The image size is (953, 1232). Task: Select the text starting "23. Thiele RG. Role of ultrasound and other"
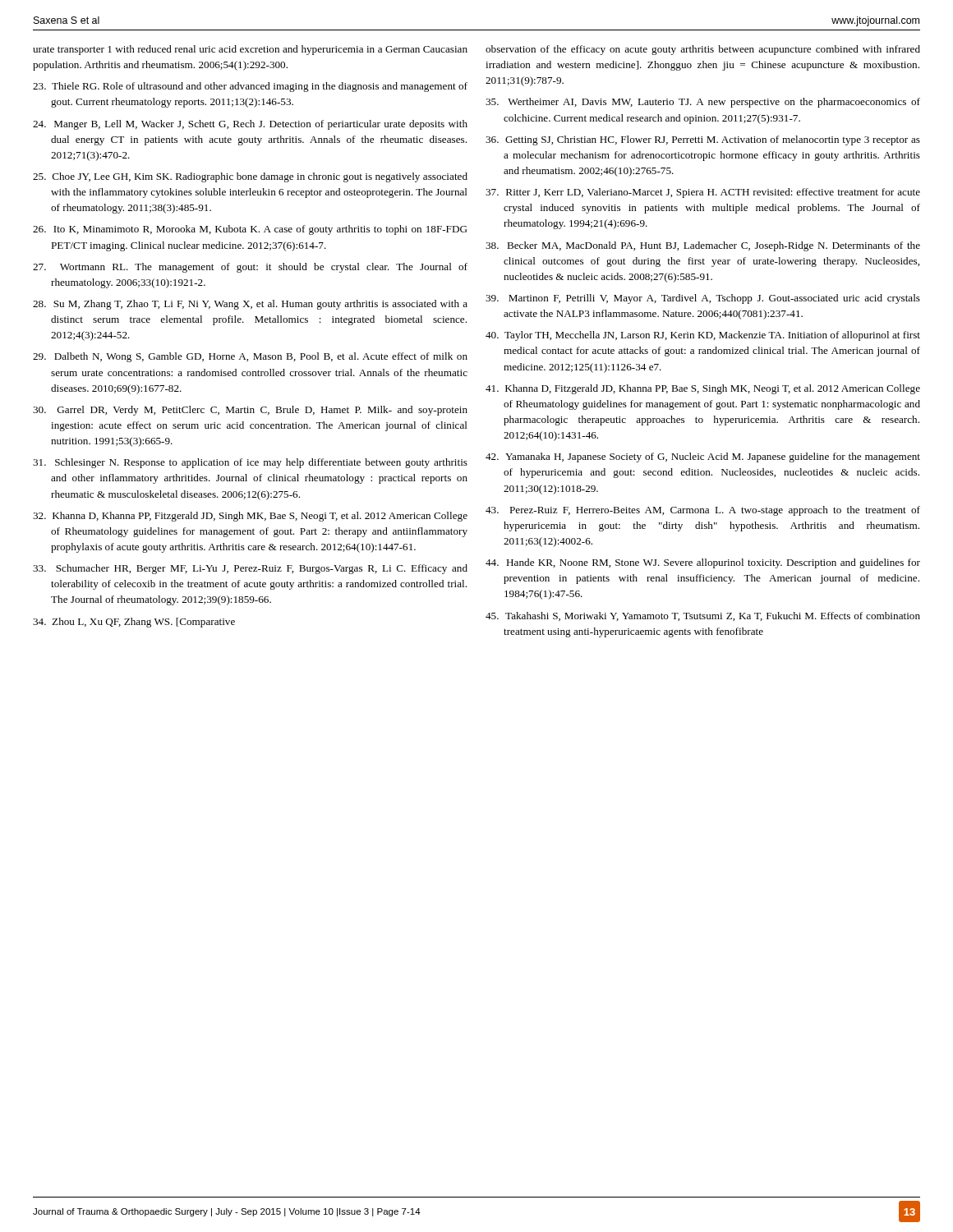click(x=250, y=94)
